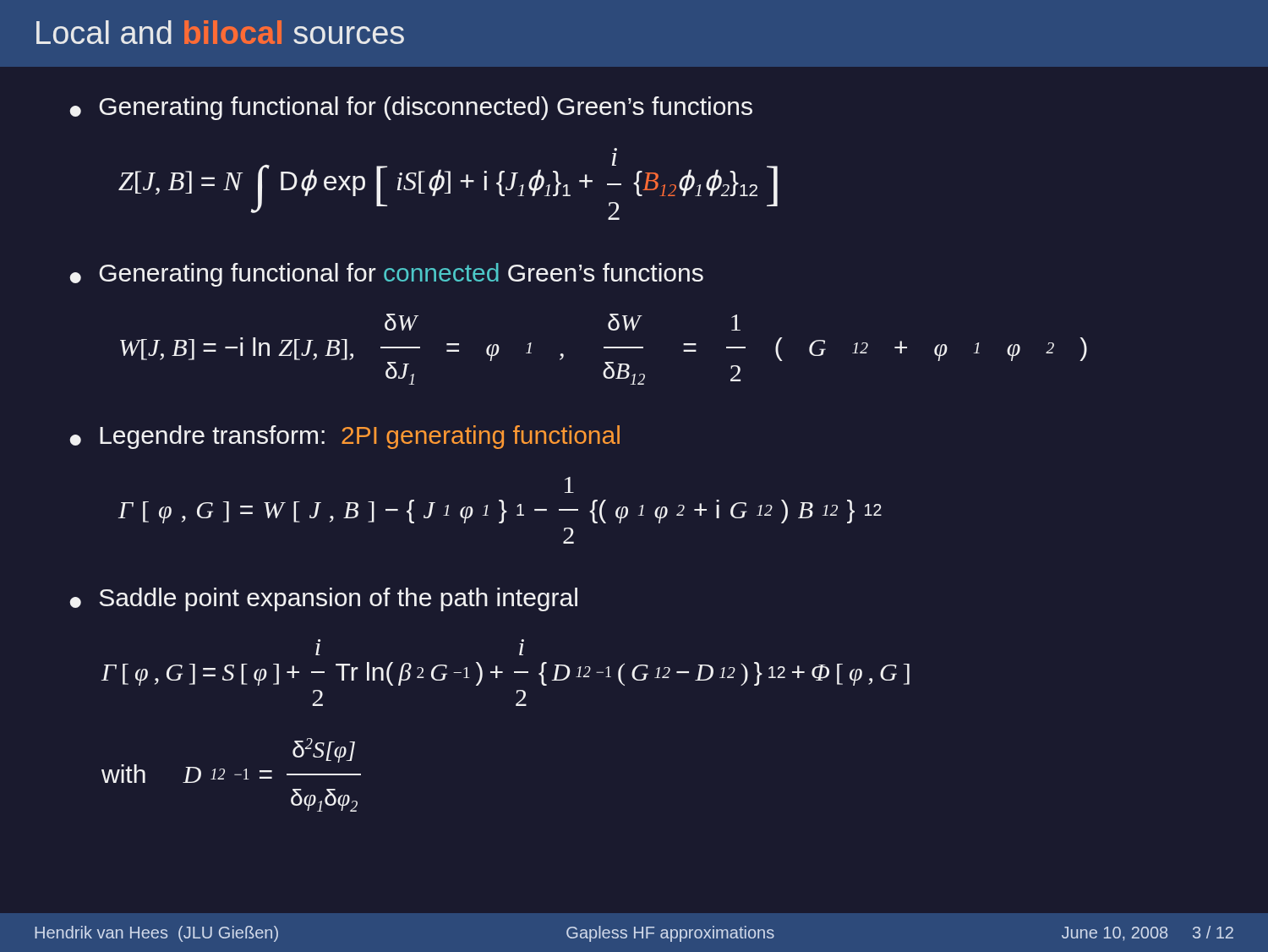Point to the text block starting "Γ[φ, G] = W[J, B] − {J1φ1}1"
Viewport: 1268px width, 952px height.
click(x=500, y=510)
